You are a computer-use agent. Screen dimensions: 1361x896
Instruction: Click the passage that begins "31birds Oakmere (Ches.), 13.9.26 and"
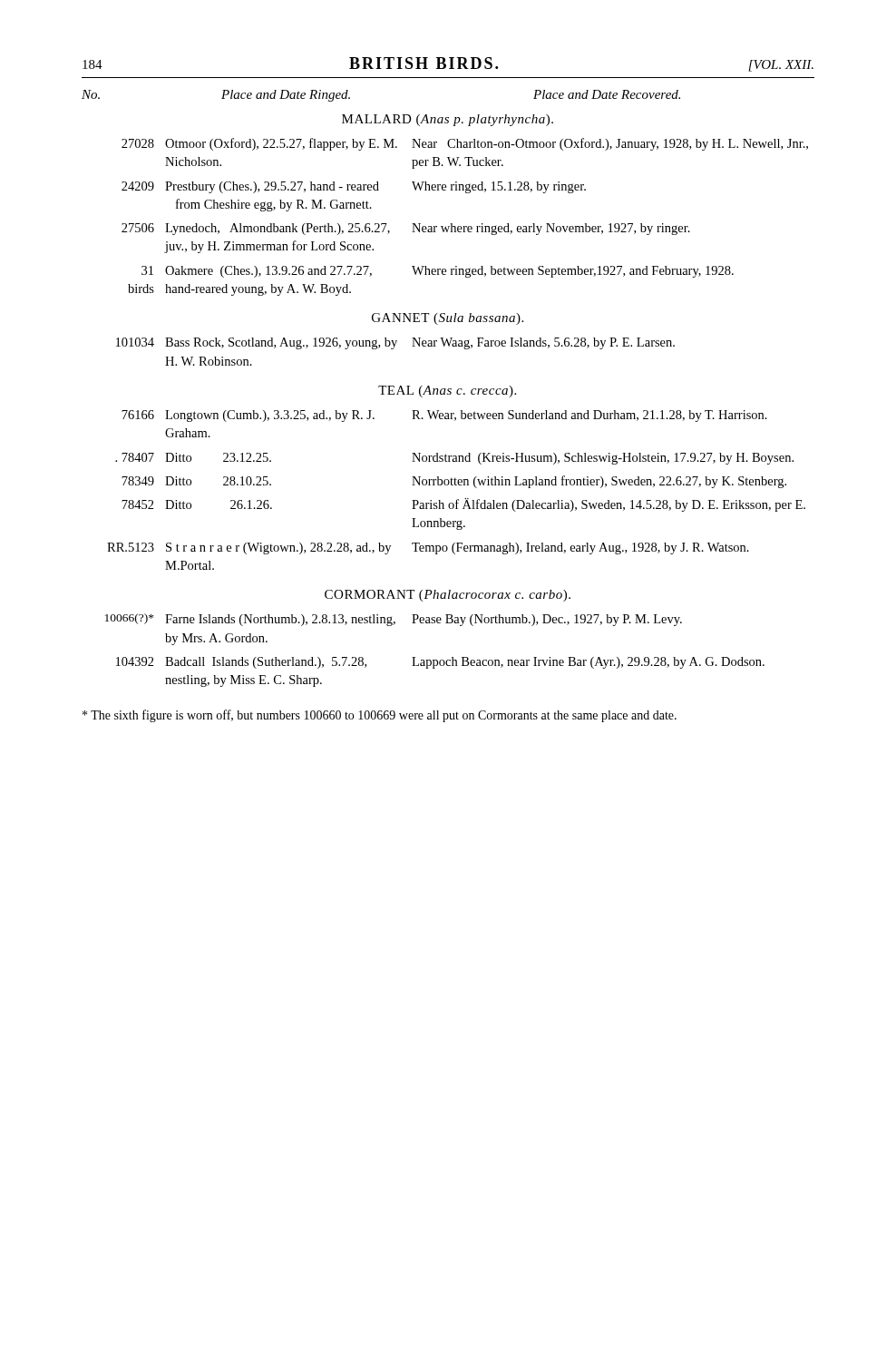(x=448, y=280)
